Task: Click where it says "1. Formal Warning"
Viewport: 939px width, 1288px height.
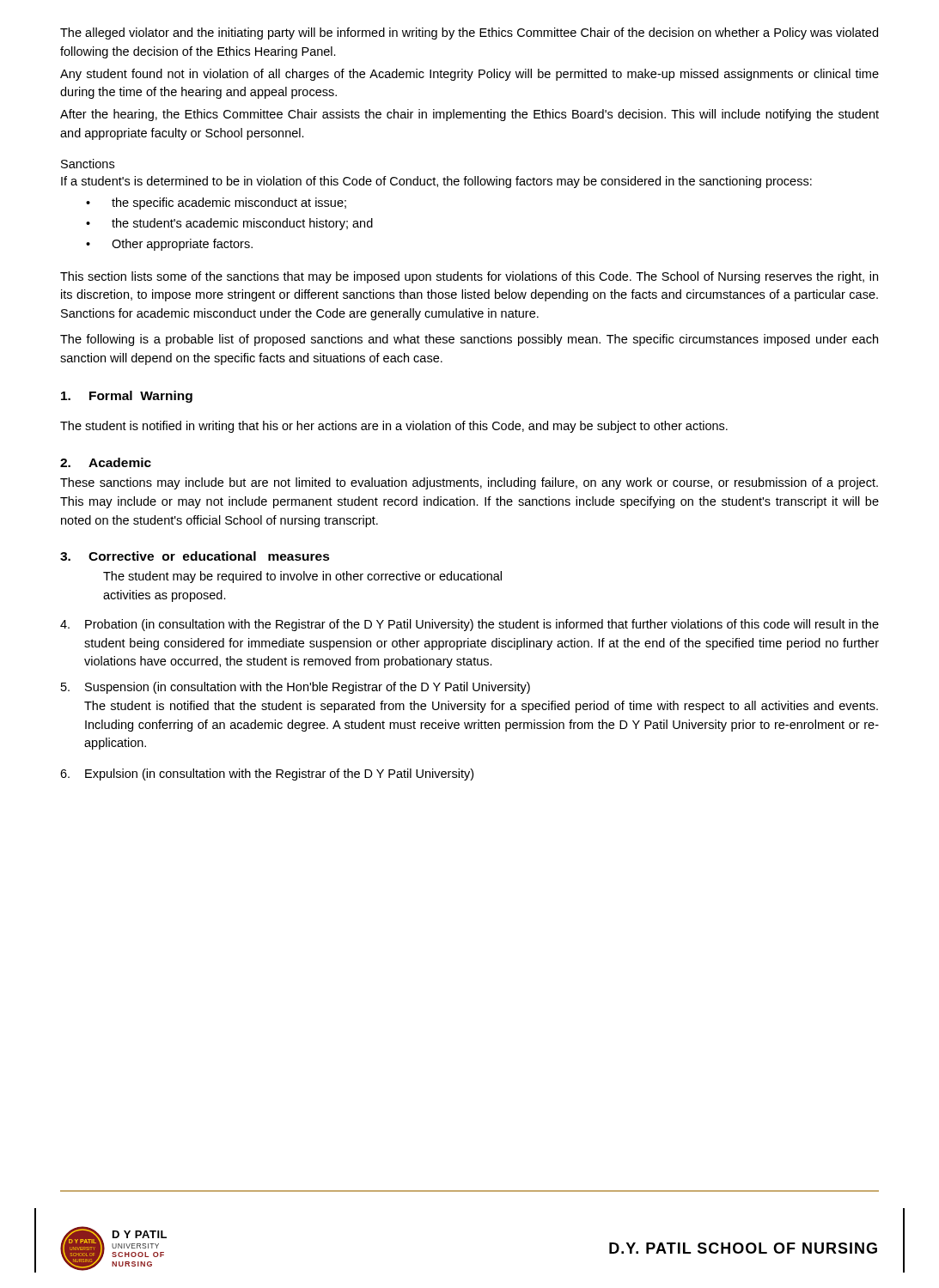Action: click(127, 396)
